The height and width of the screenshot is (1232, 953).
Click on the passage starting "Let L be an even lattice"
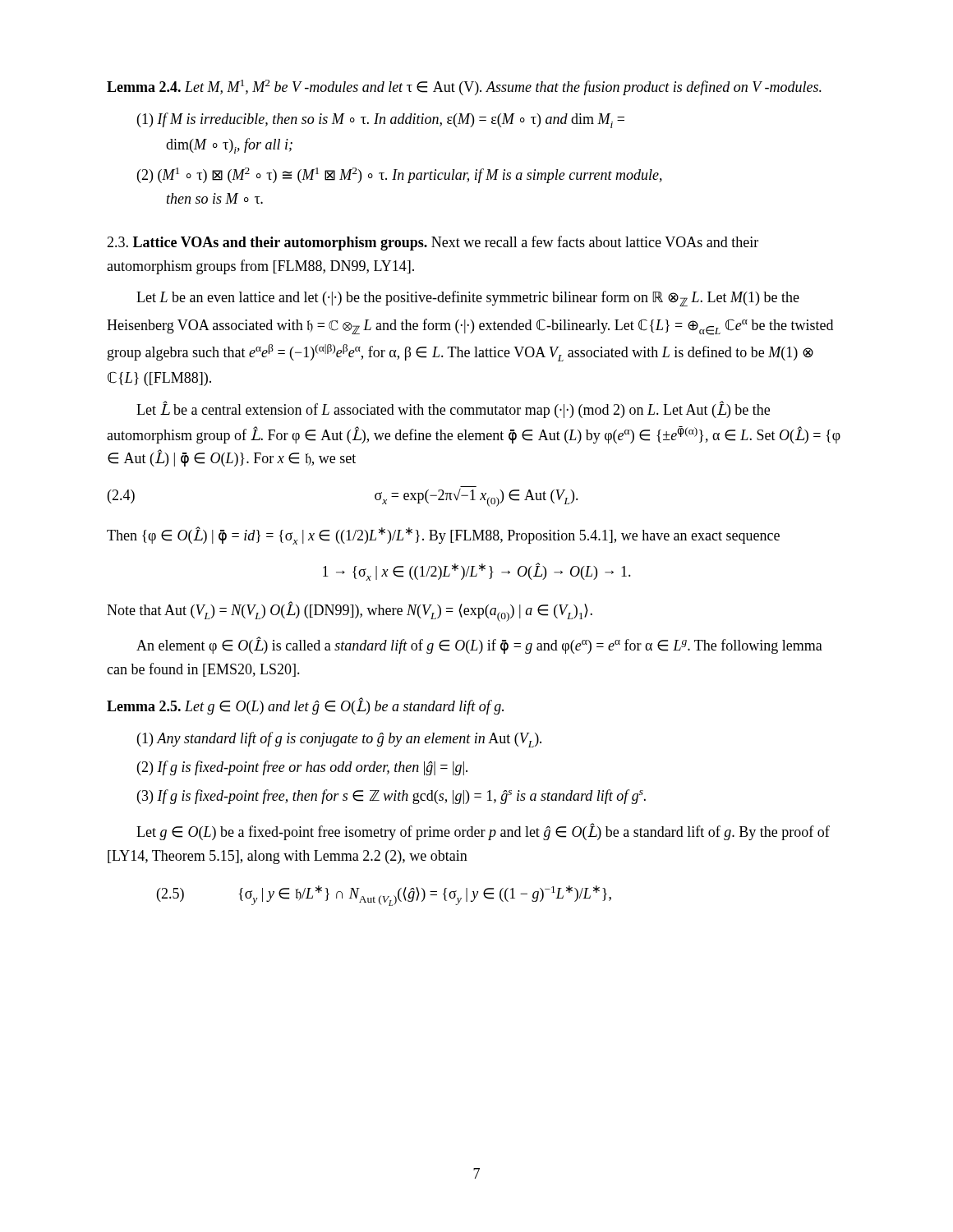coord(470,338)
